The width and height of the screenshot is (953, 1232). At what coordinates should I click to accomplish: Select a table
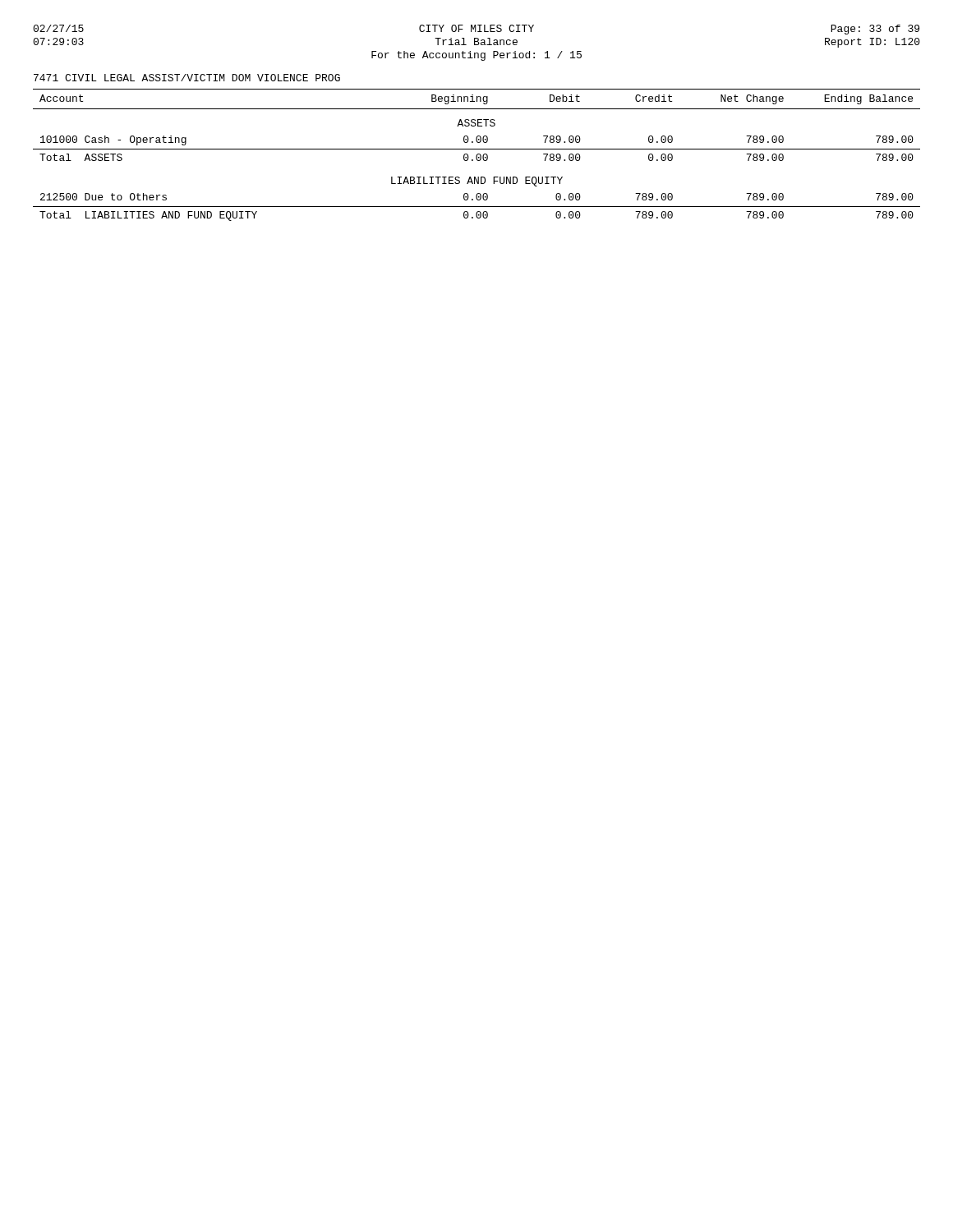pyautogui.click(x=476, y=156)
